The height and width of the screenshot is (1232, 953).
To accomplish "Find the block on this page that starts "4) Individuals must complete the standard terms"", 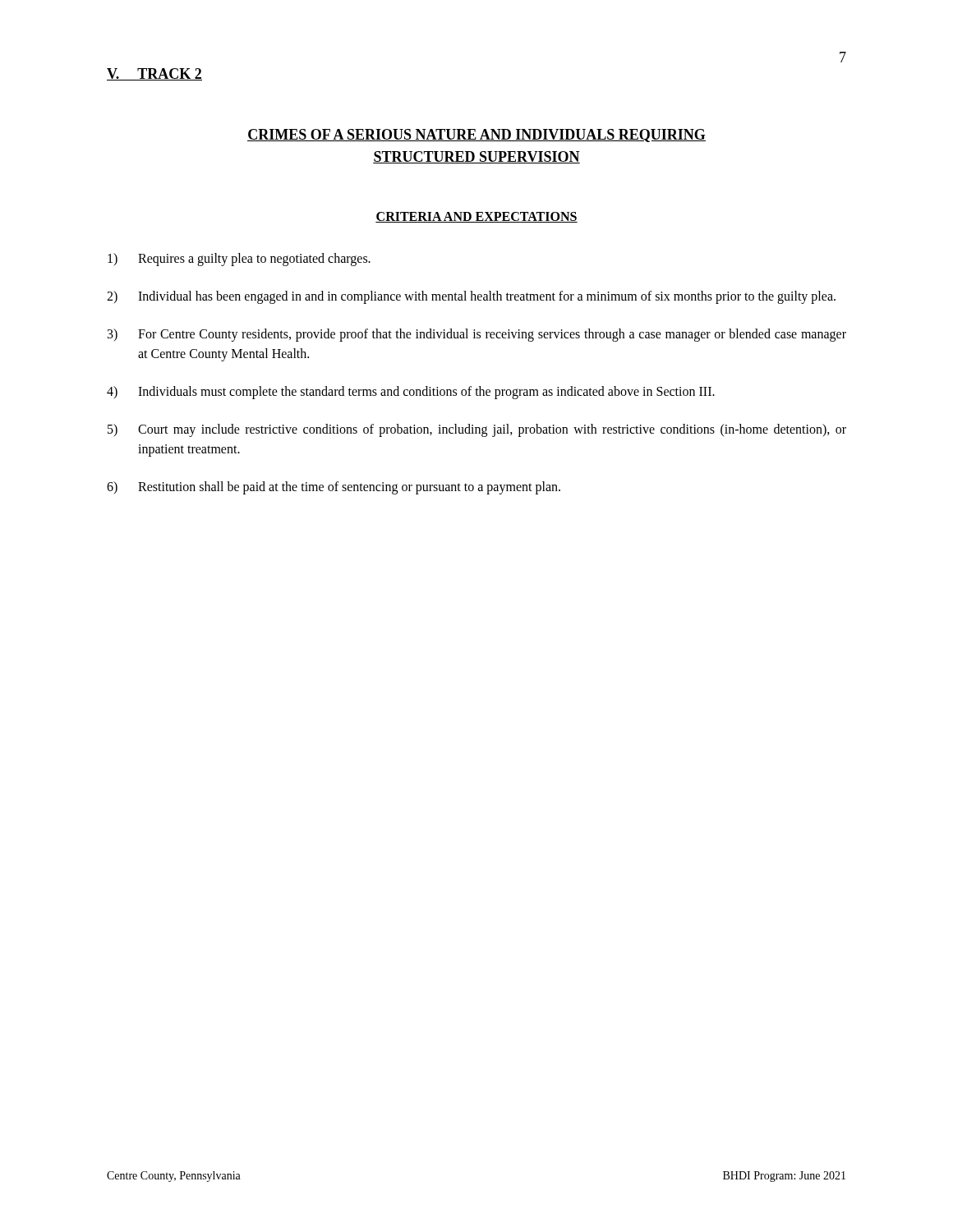I will pos(476,392).
